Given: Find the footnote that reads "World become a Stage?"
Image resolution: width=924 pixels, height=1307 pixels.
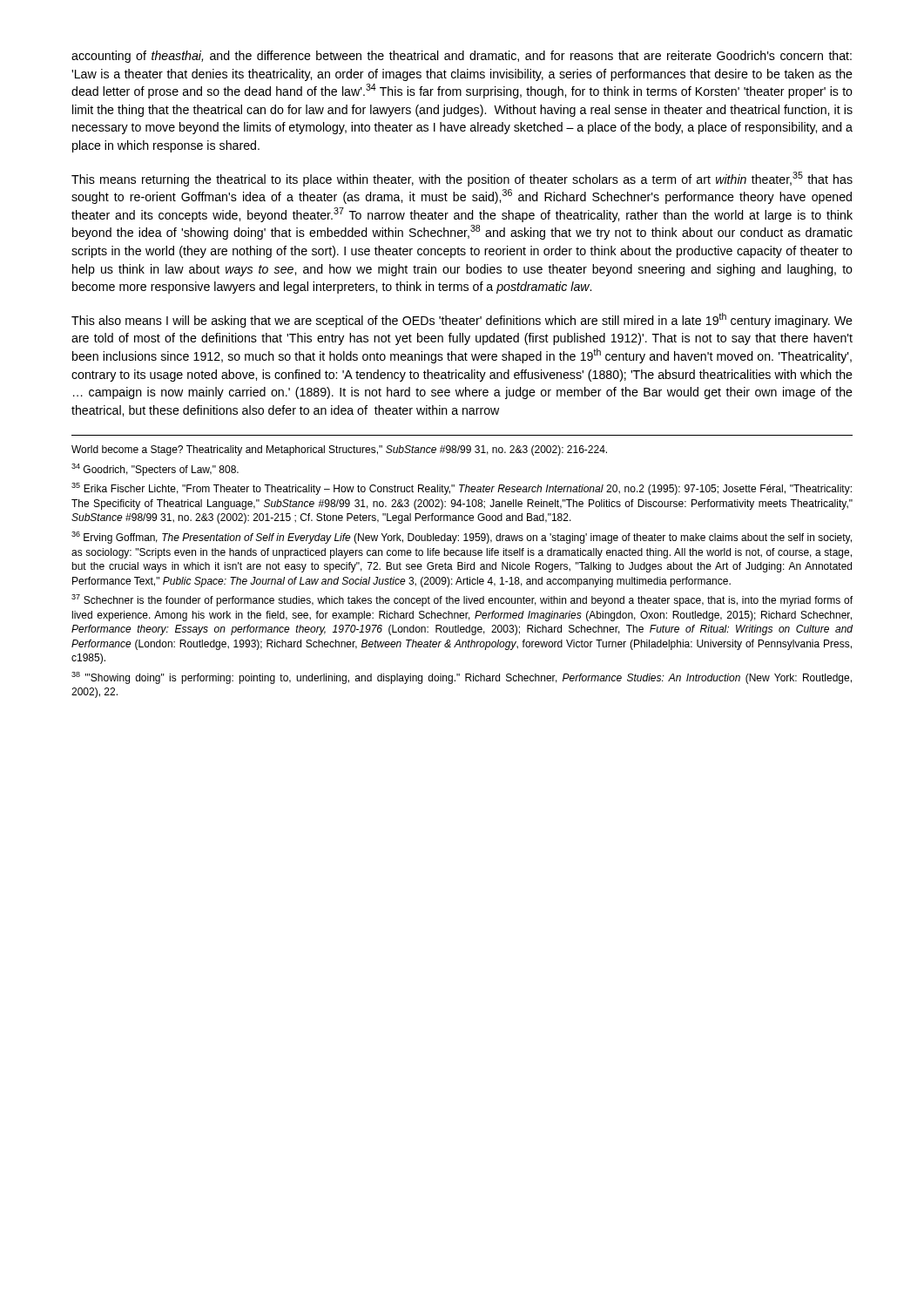Looking at the screenshot, I should (340, 450).
